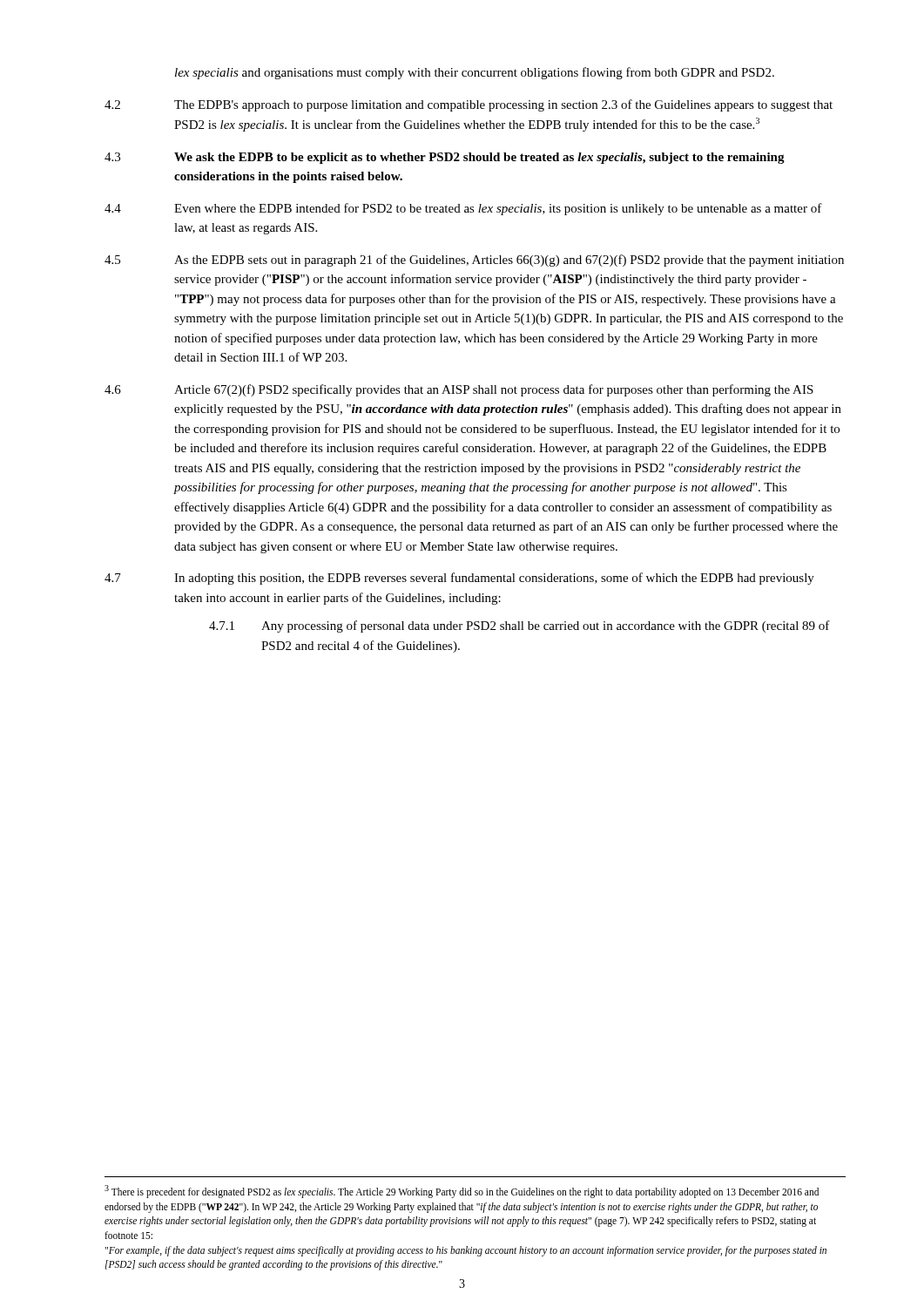Locate the list item with the text "4.3 We ask the"

(x=475, y=166)
